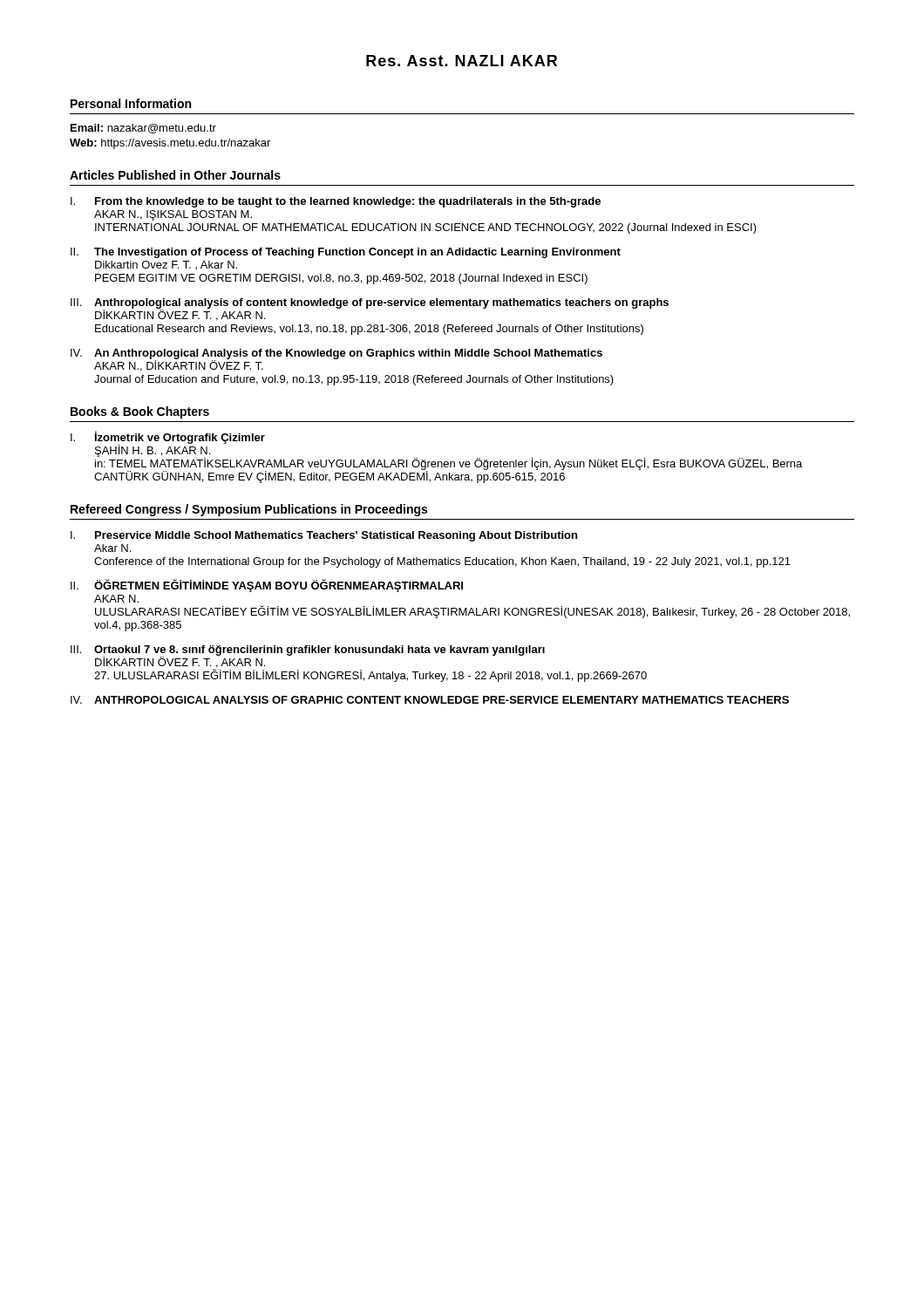Image resolution: width=924 pixels, height=1308 pixels.
Task: Select the text block starting "I. Preservice Middle School Mathematics Teachers'"
Action: (430, 548)
